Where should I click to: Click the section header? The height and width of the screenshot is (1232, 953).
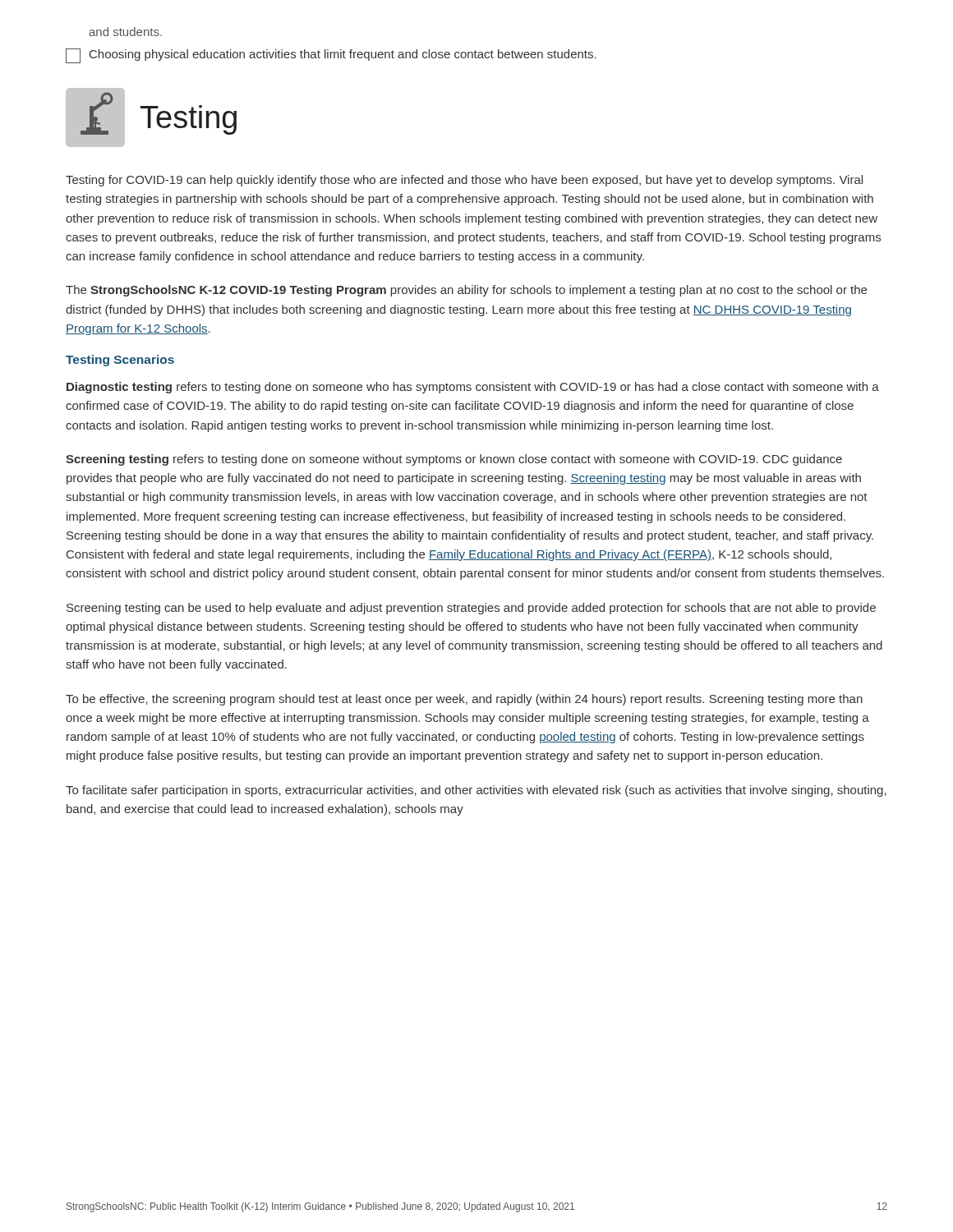click(x=120, y=359)
